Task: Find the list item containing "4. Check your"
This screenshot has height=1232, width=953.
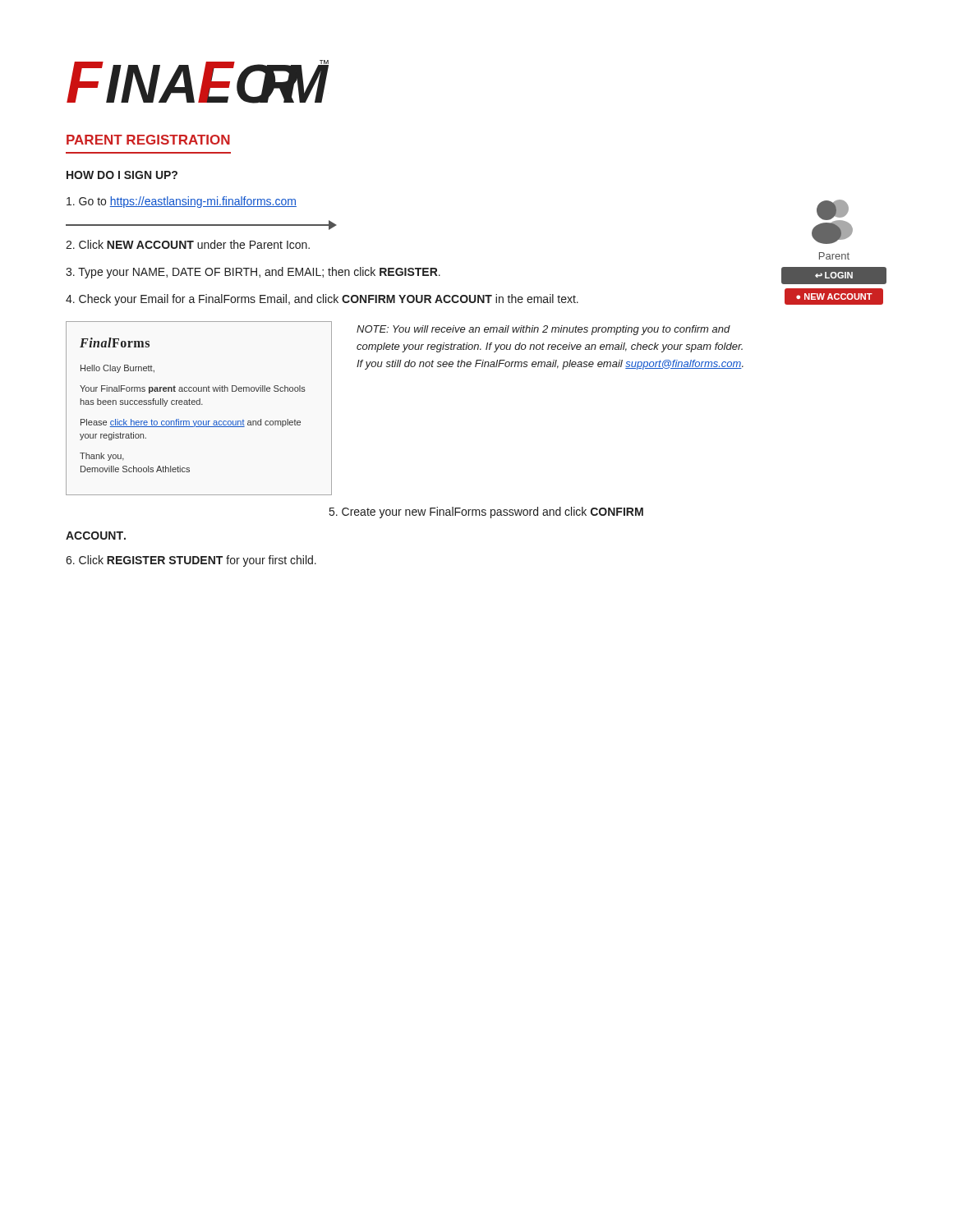Action: [x=322, y=299]
